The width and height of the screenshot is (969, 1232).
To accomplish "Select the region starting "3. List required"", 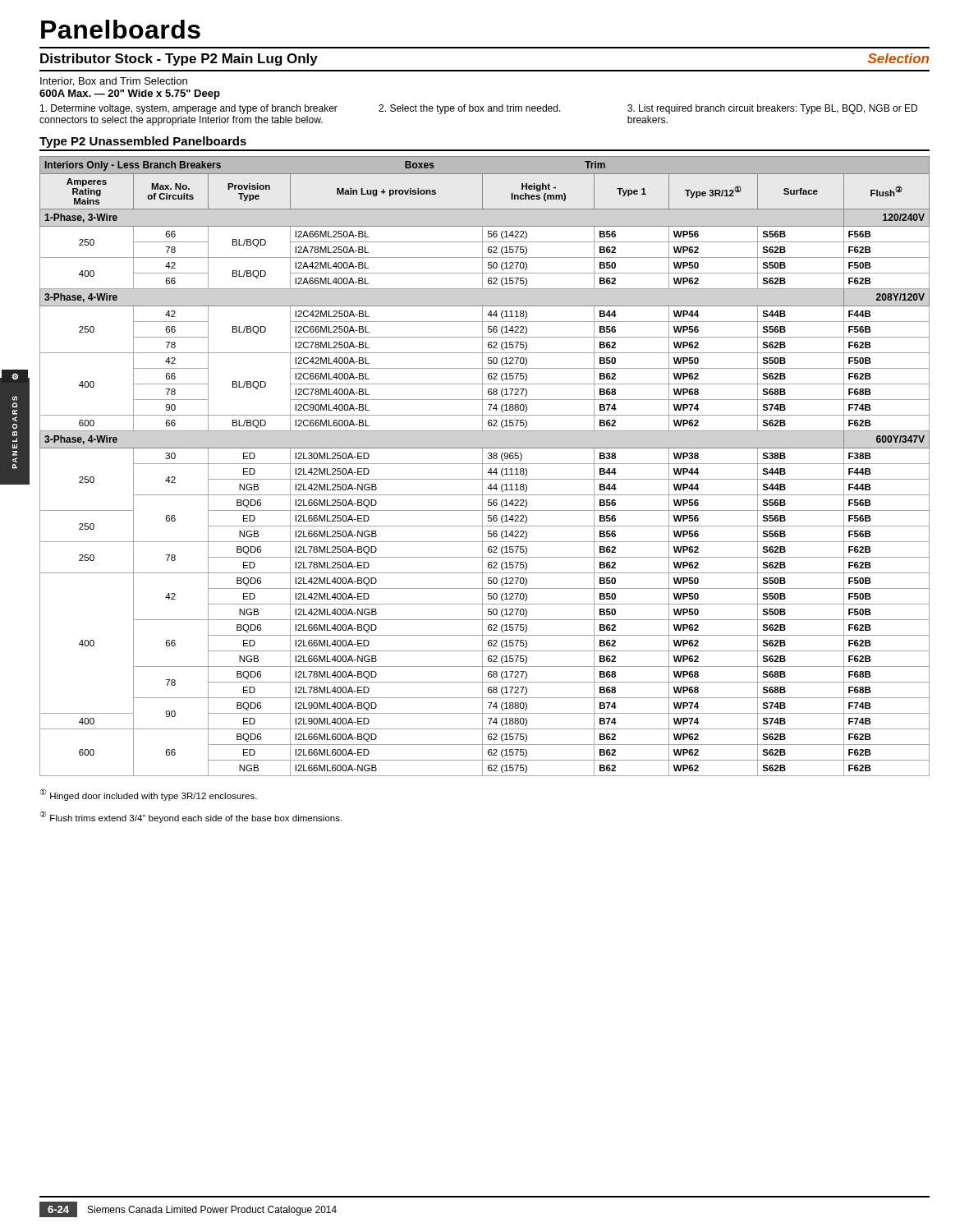I will [x=772, y=114].
